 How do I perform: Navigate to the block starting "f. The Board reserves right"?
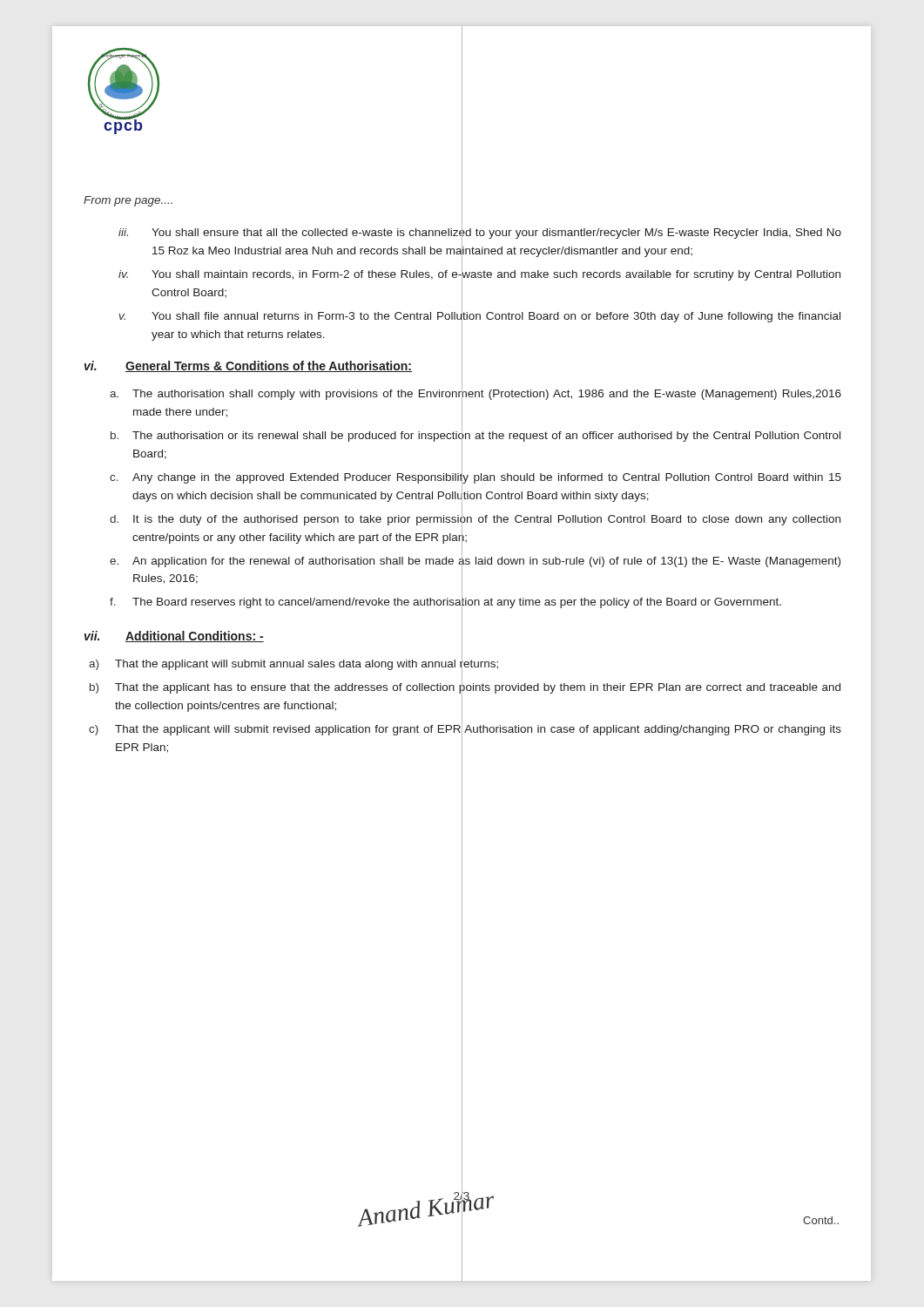click(446, 603)
